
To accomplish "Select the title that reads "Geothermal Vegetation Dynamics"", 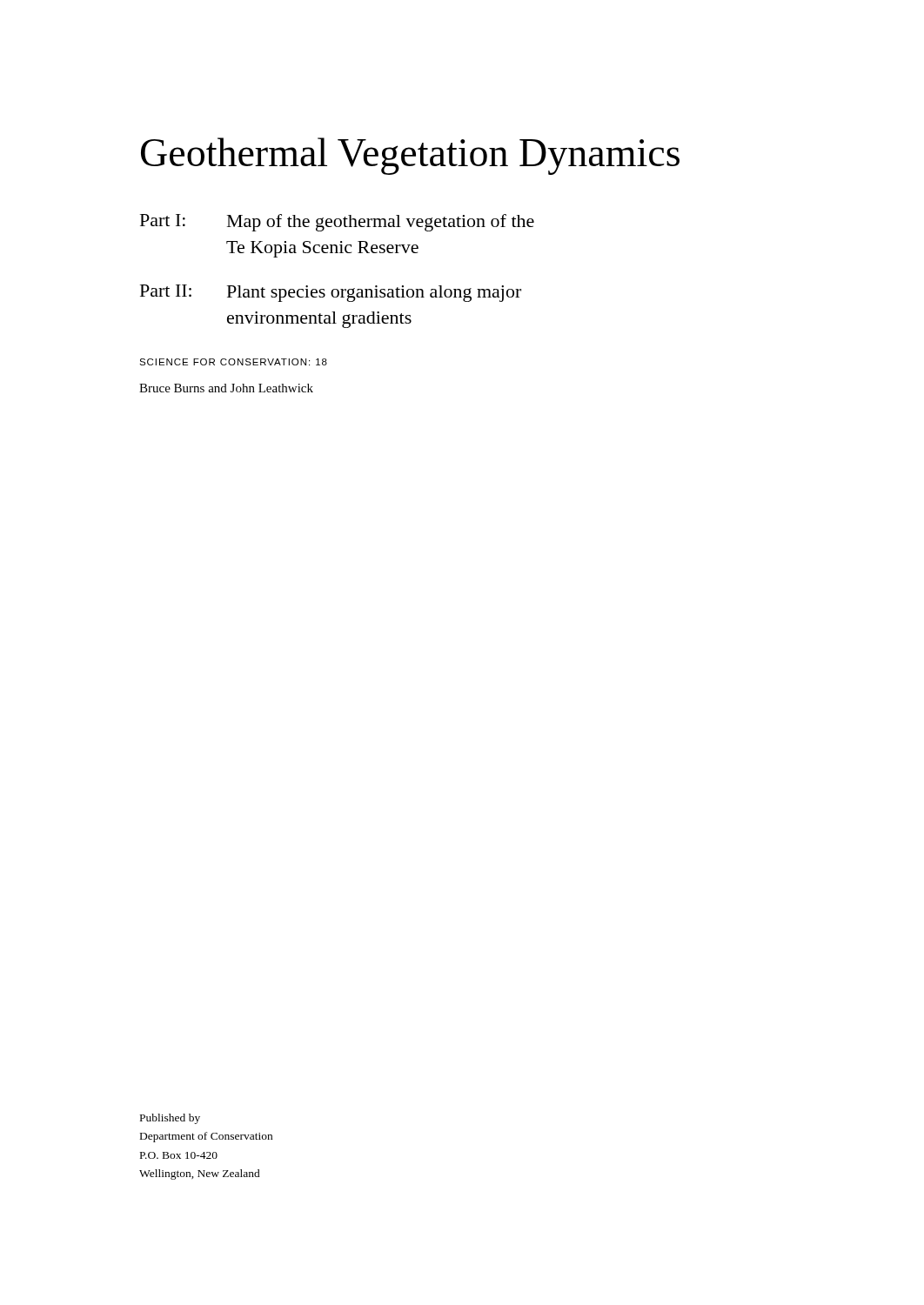I will (466, 154).
